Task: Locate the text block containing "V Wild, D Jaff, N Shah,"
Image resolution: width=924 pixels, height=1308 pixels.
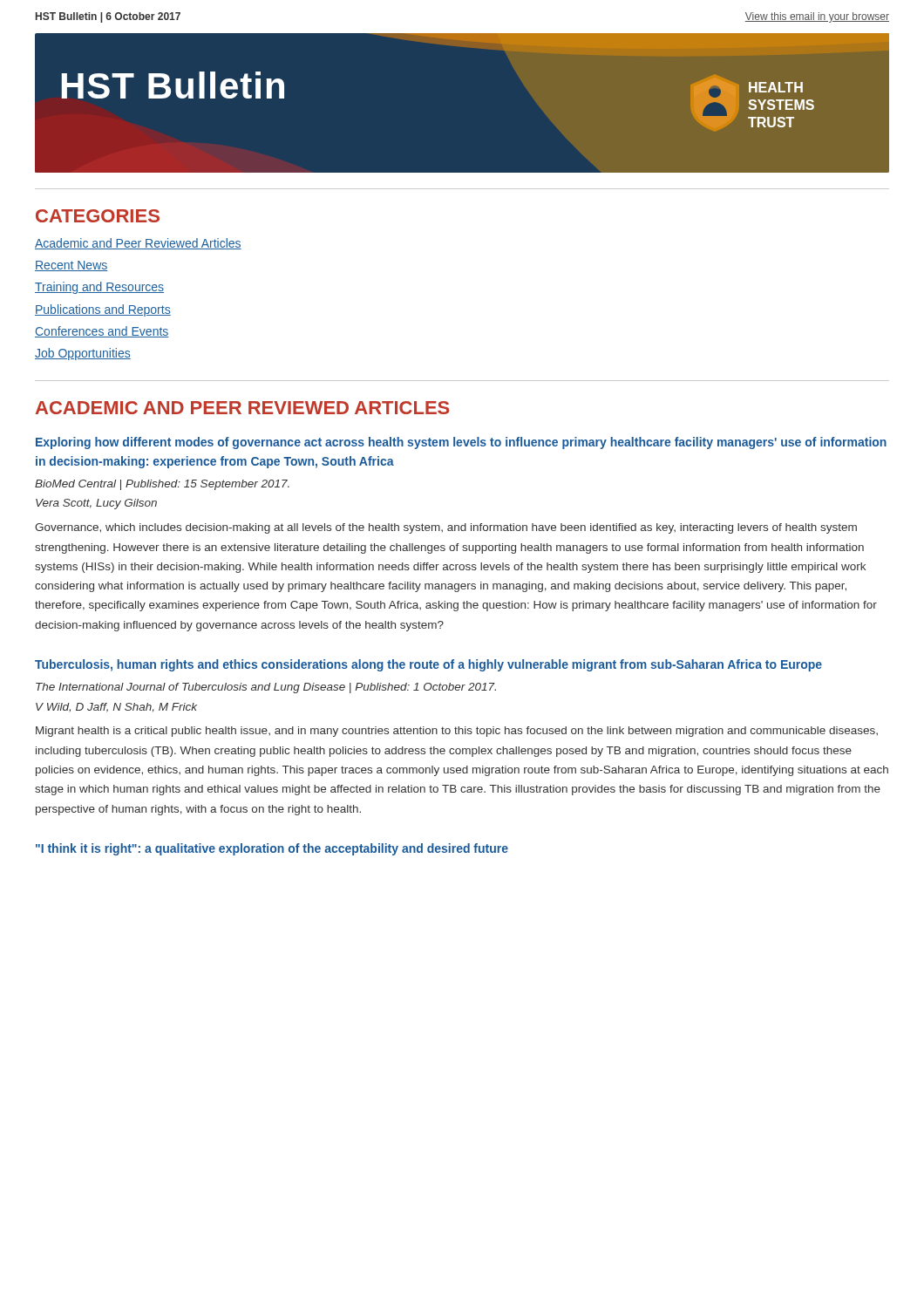Action: [x=116, y=706]
